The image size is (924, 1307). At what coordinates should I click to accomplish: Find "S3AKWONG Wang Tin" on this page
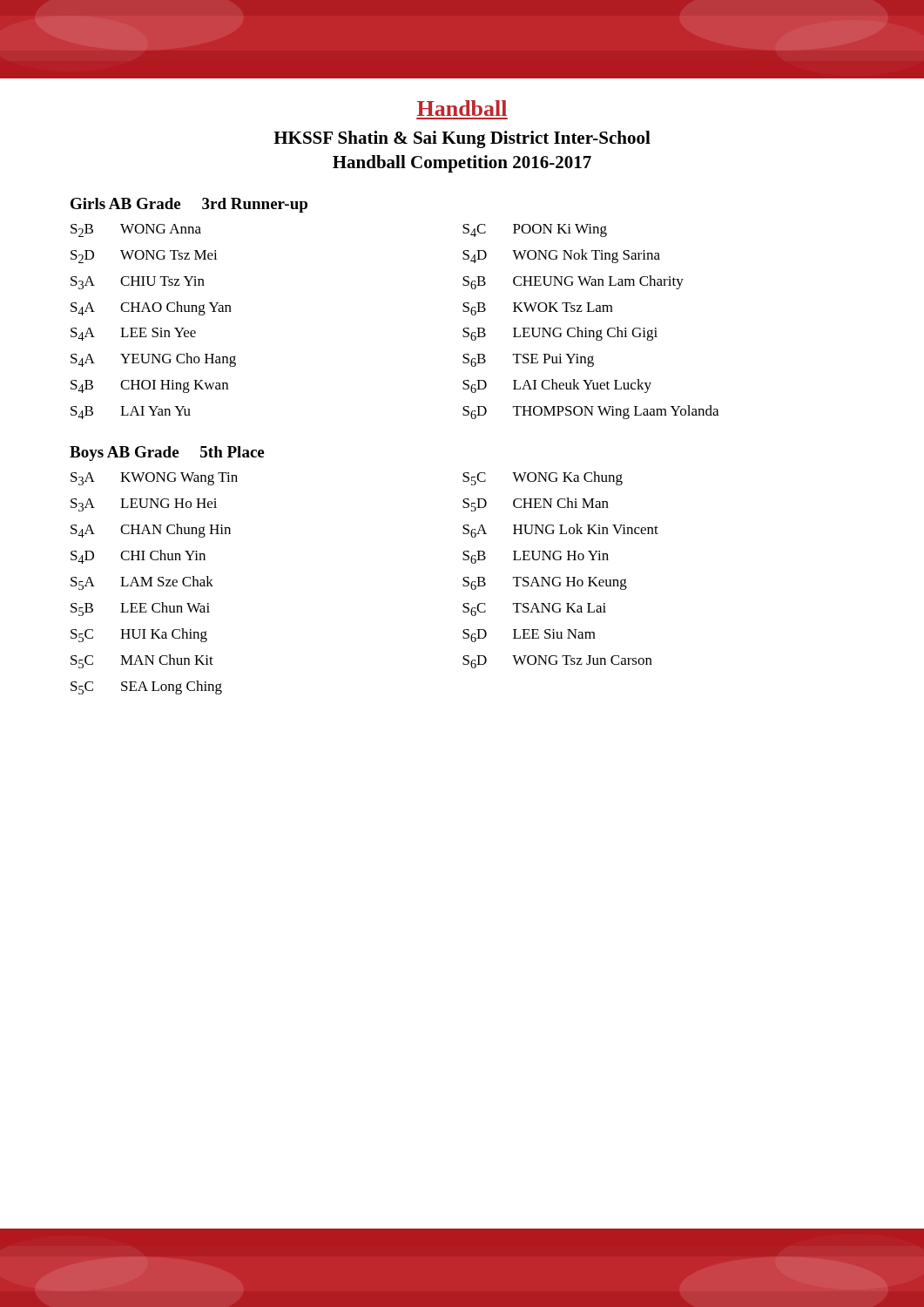pos(154,479)
